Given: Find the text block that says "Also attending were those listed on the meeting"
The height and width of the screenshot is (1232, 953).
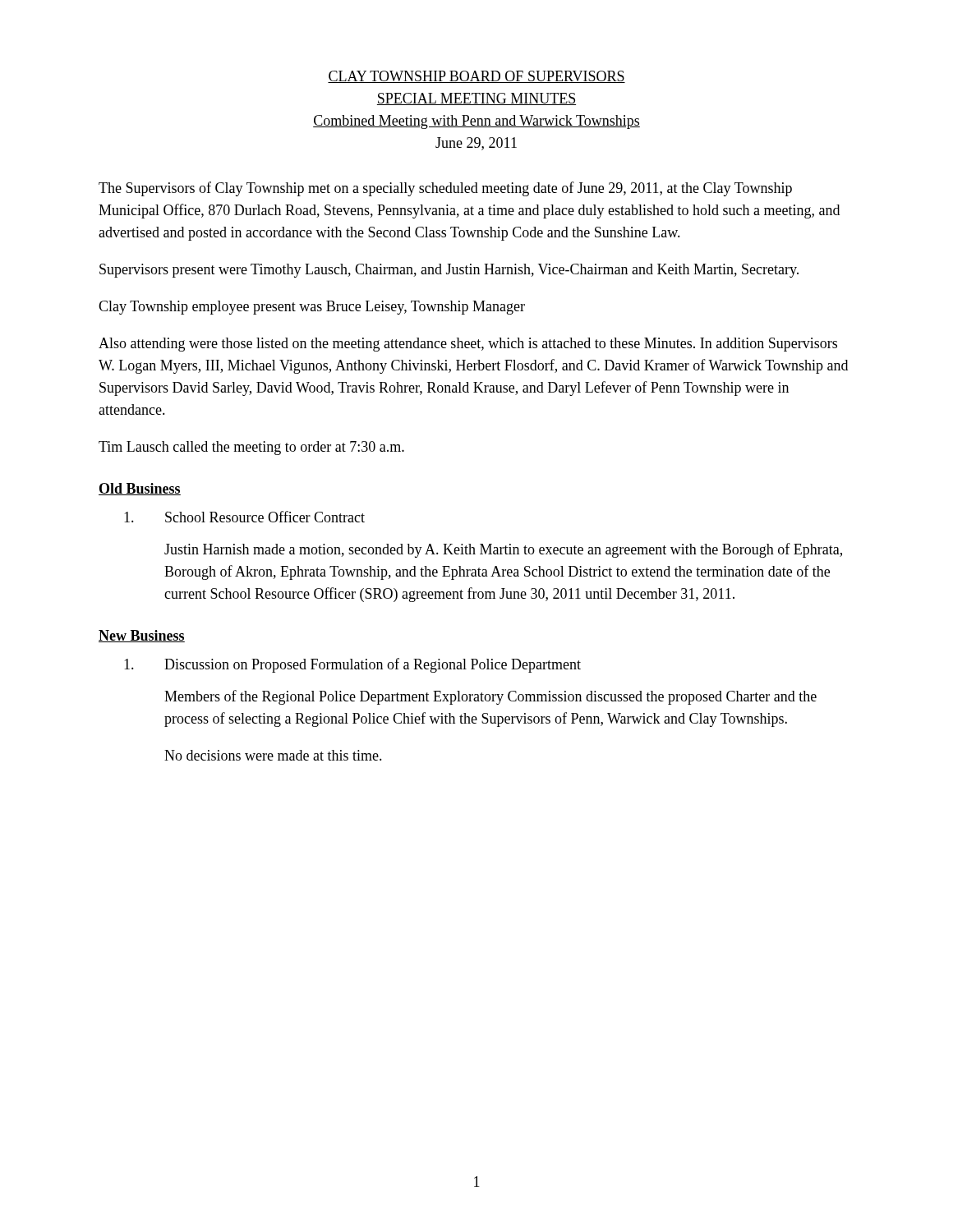Looking at the screenshot, I should [x=473, y=377].
